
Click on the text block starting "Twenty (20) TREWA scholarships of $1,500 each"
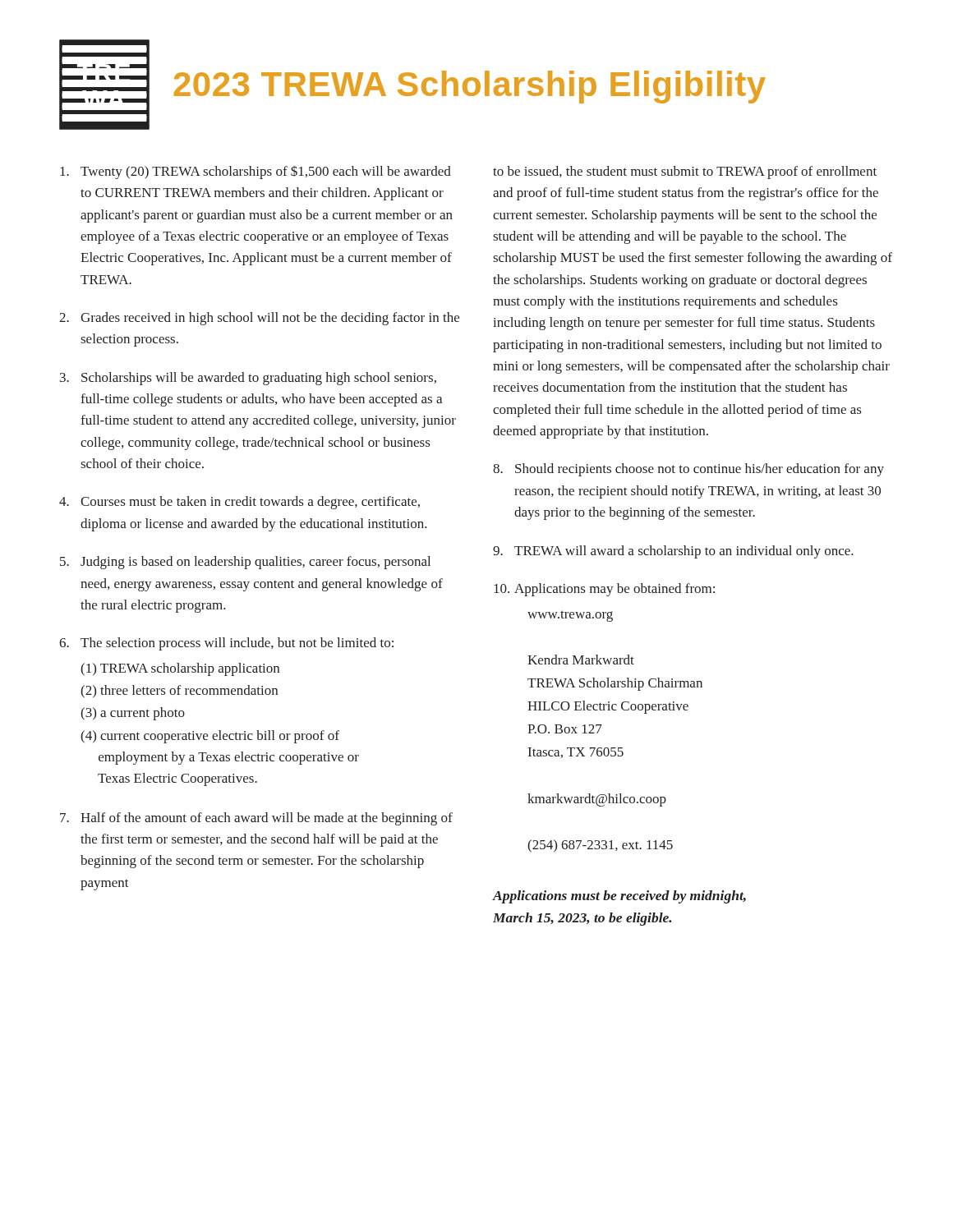[260, 226]
